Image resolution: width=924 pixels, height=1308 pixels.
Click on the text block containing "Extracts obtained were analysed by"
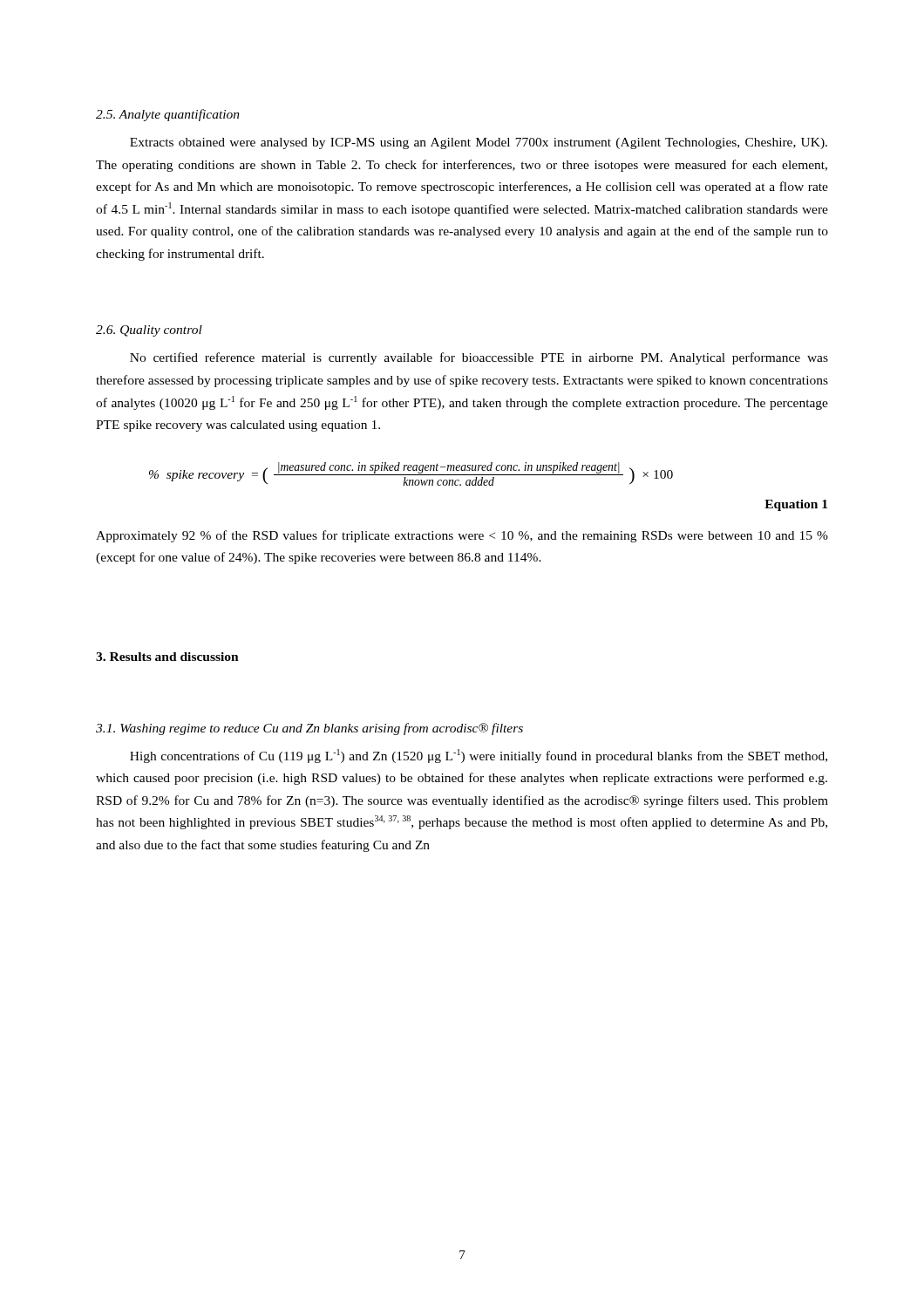coord(462,198)
